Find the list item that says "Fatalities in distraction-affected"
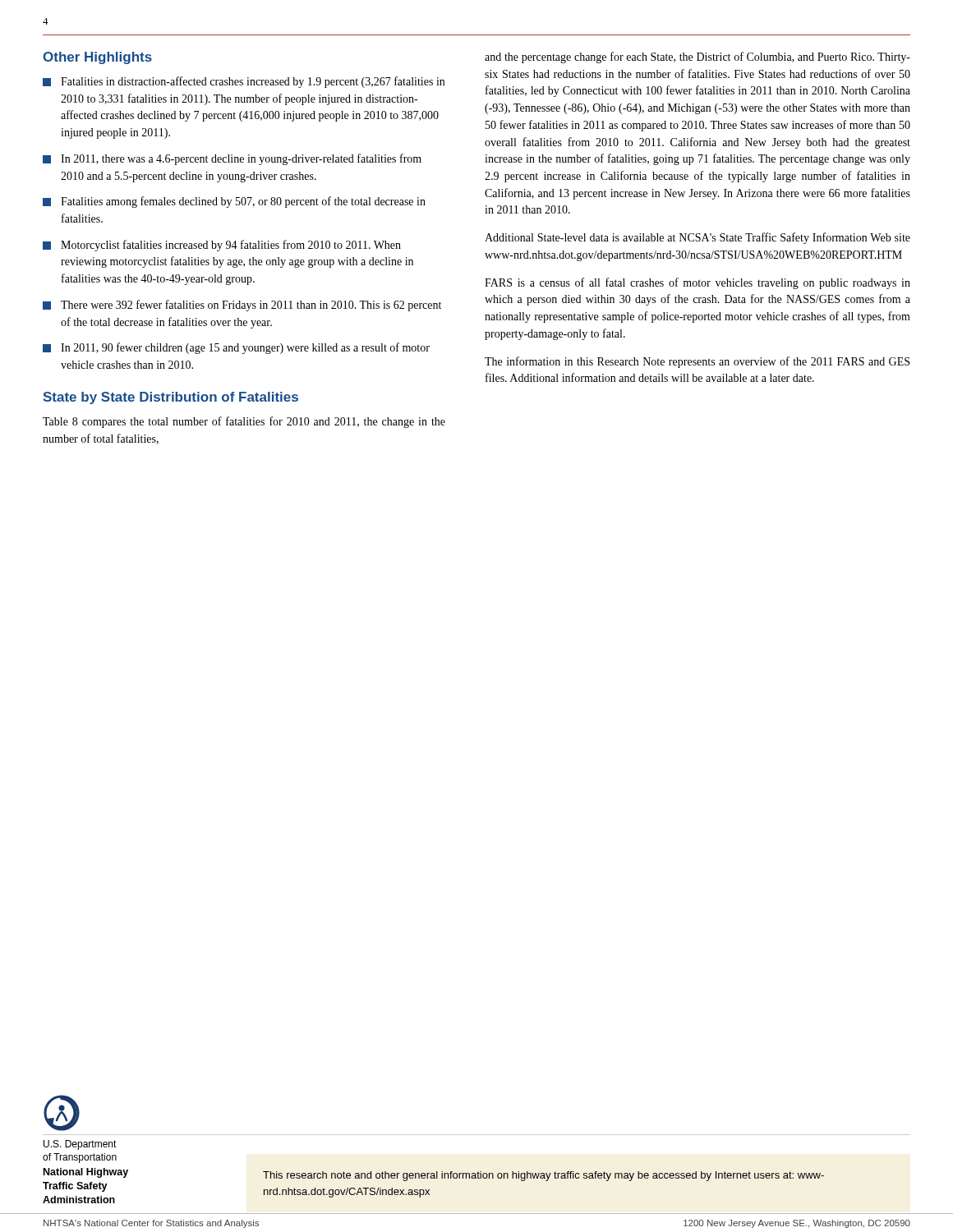 click(244, 108)
